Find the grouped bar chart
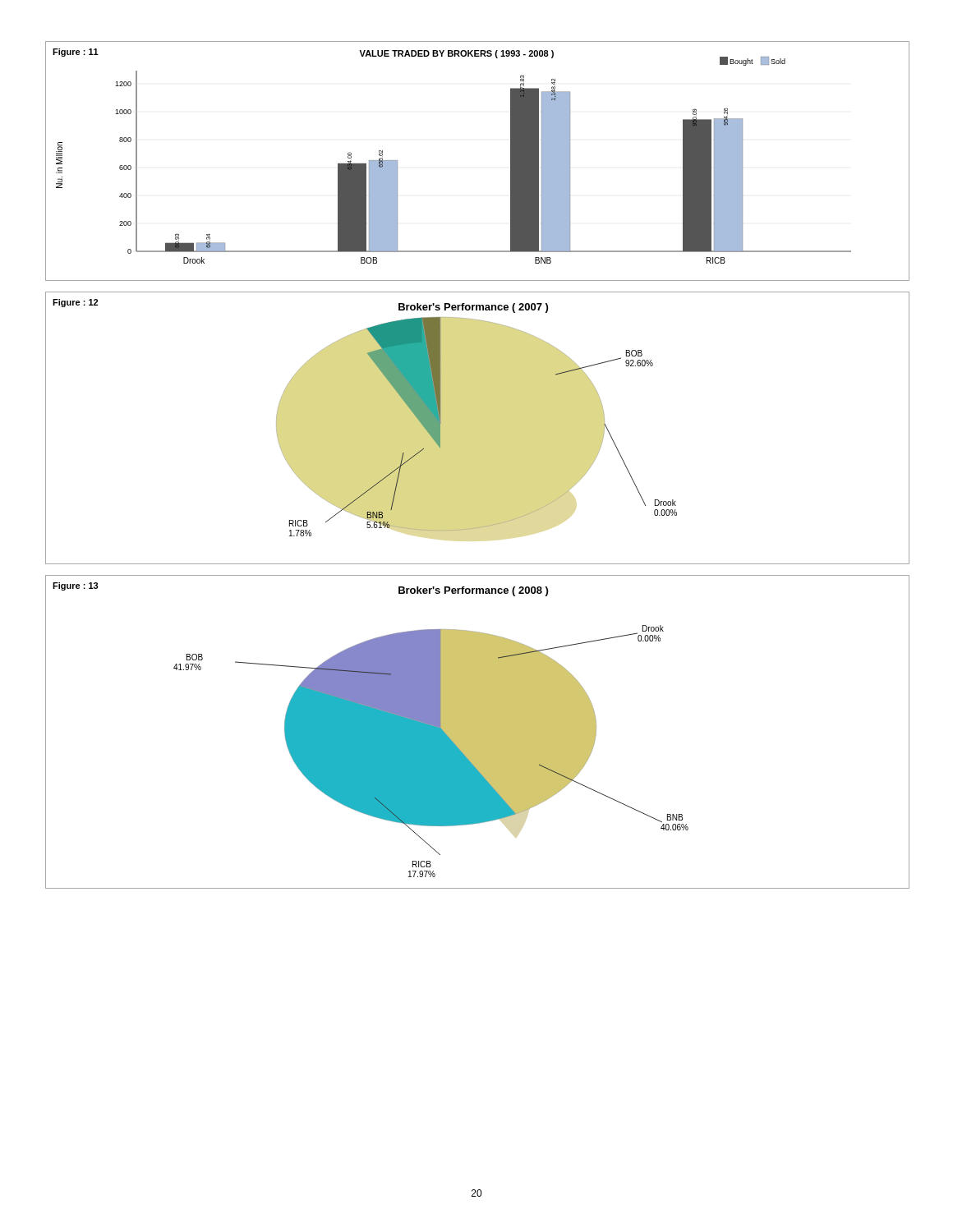 tap(477, 161)
